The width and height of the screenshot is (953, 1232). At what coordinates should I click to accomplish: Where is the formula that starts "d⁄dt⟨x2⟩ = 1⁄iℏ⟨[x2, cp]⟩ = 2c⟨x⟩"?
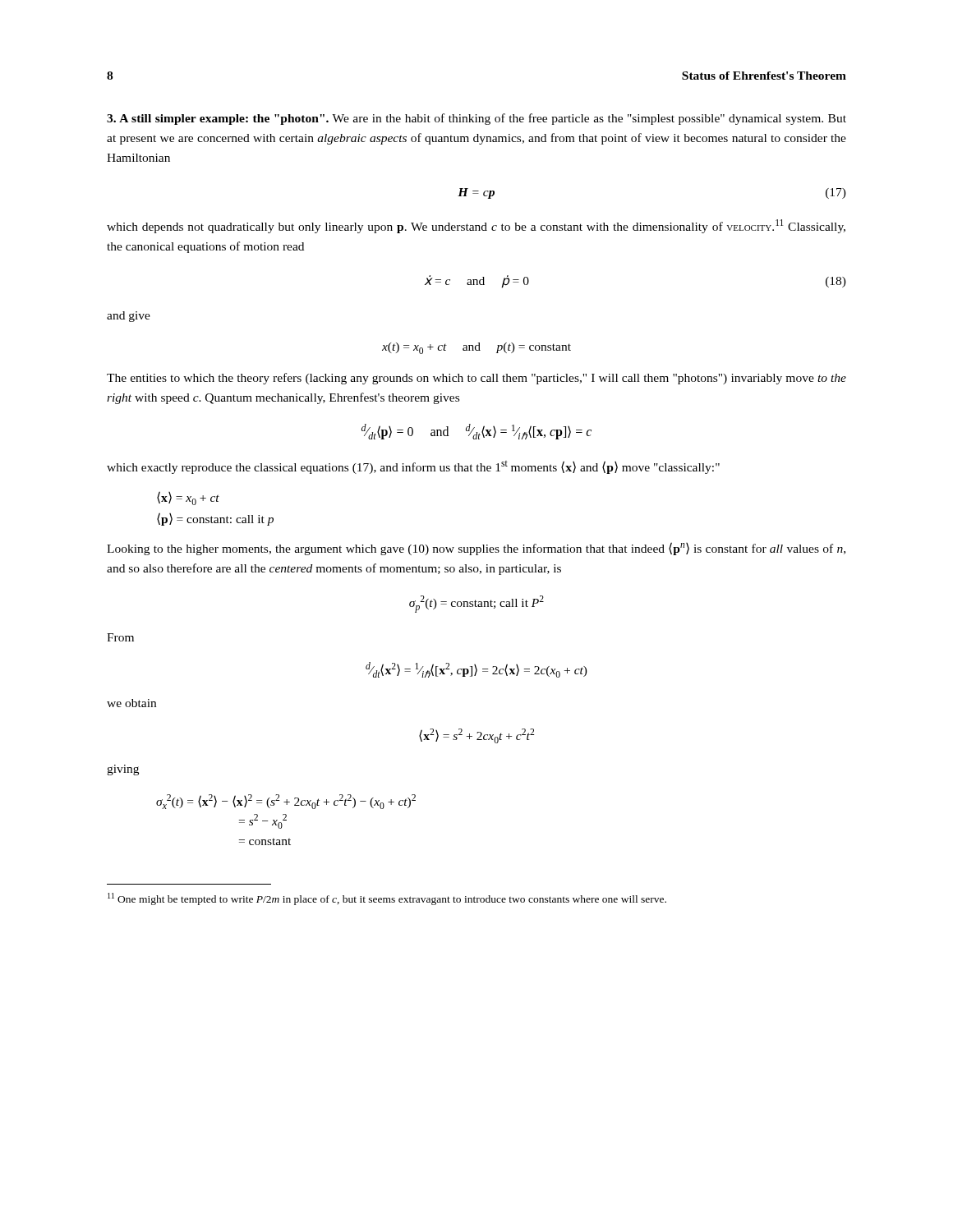(x=476, y=670)
